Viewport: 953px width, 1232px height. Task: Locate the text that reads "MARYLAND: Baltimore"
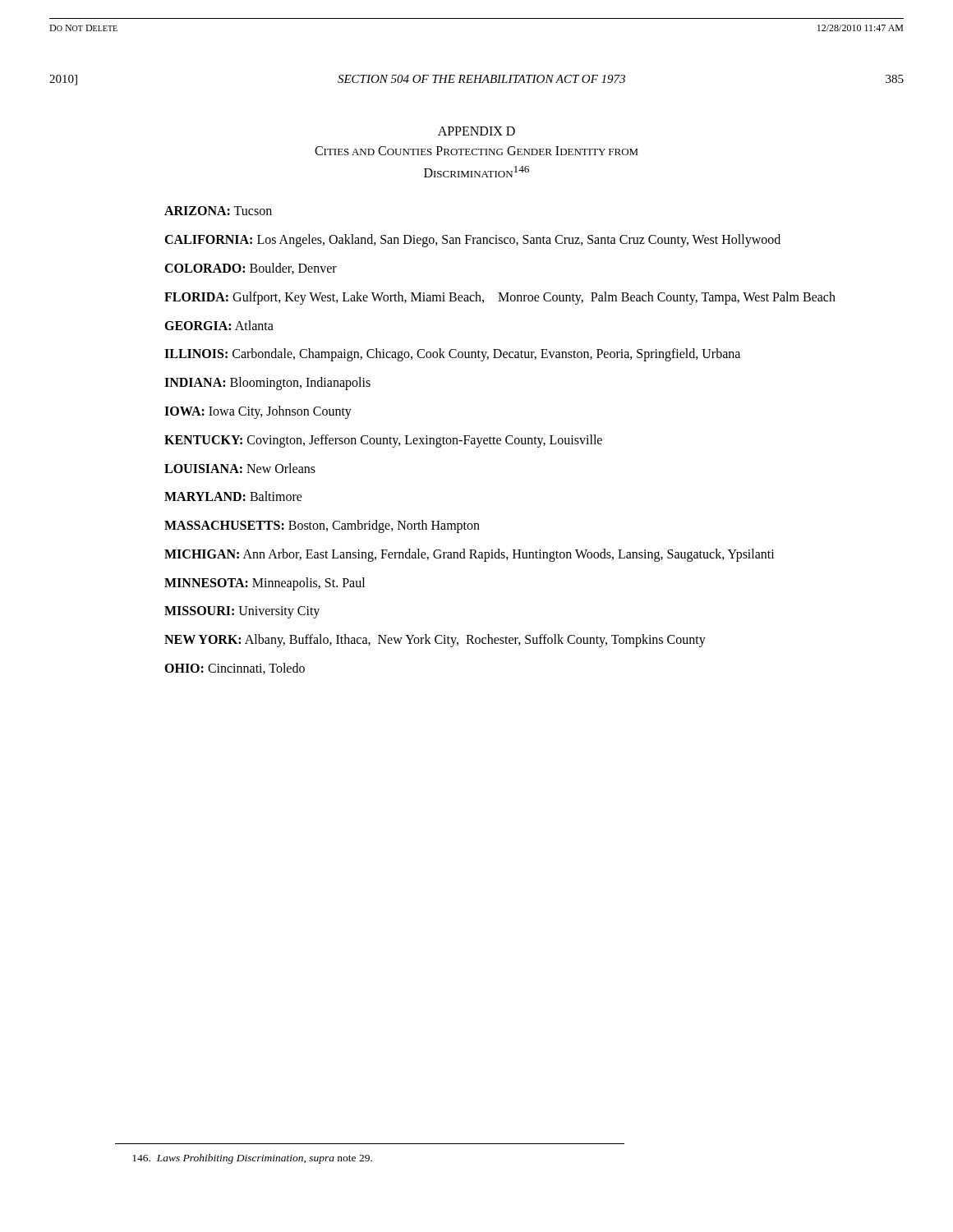233,497
